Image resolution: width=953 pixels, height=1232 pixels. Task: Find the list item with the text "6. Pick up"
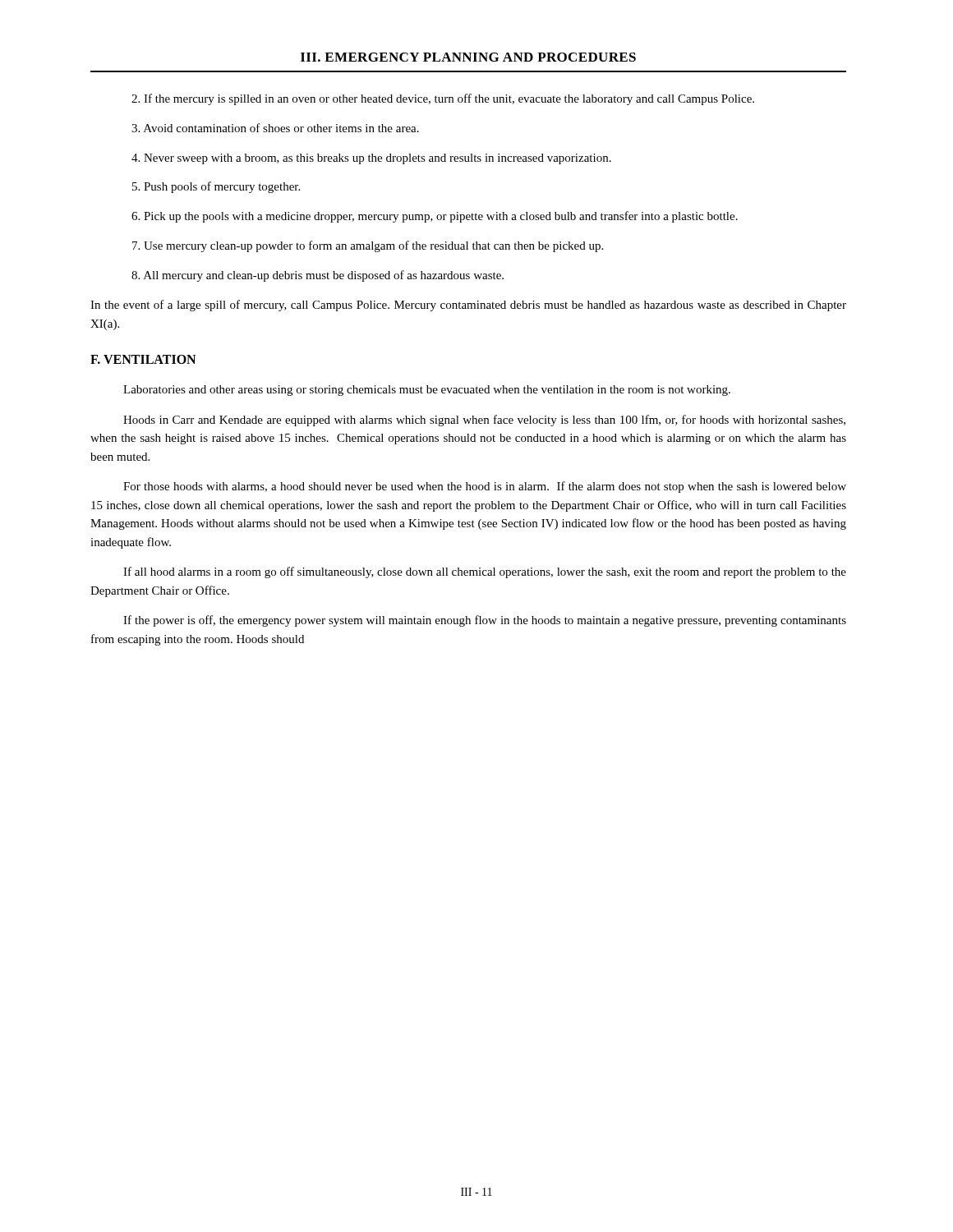coord(435,216)
